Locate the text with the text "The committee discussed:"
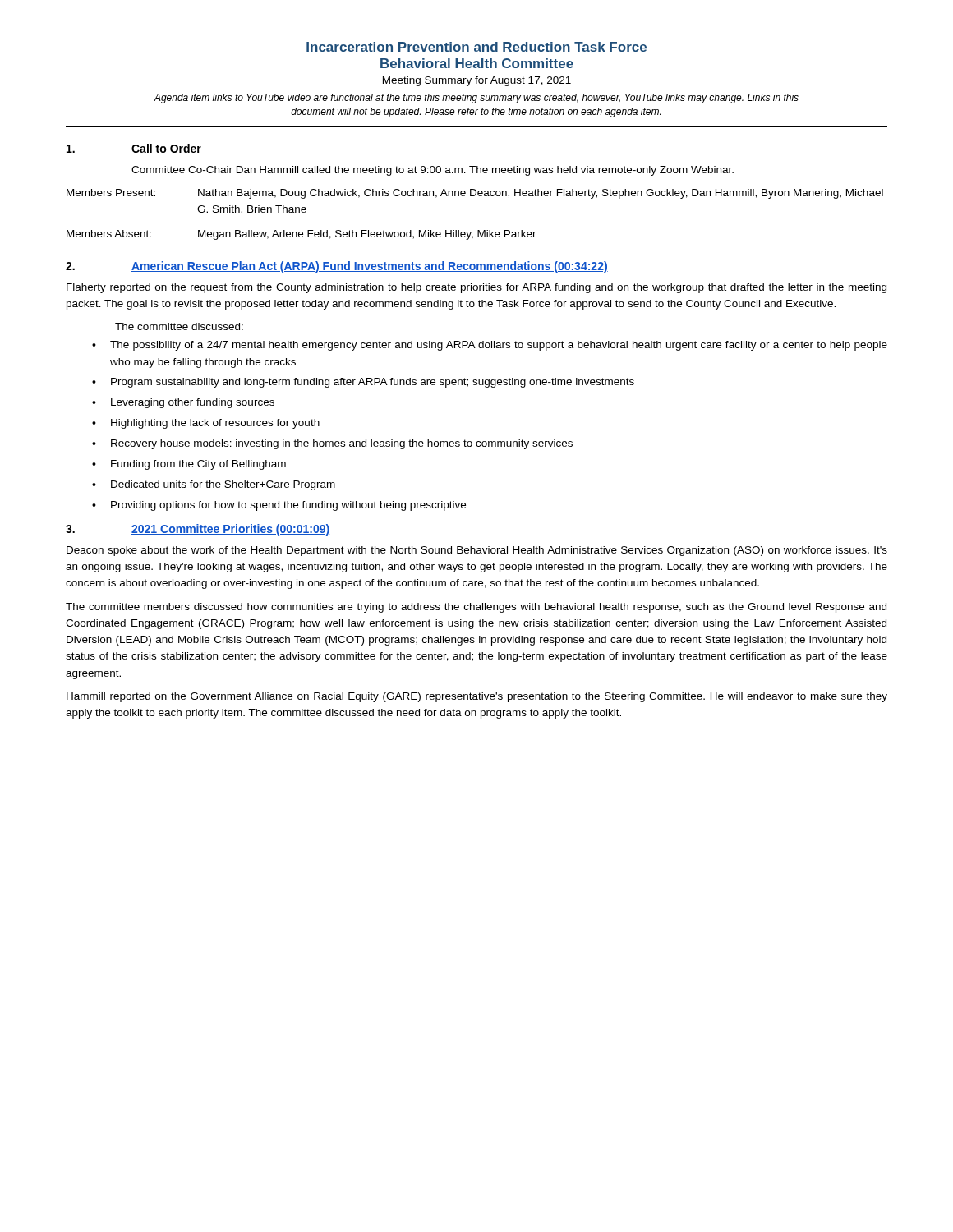 179,327
